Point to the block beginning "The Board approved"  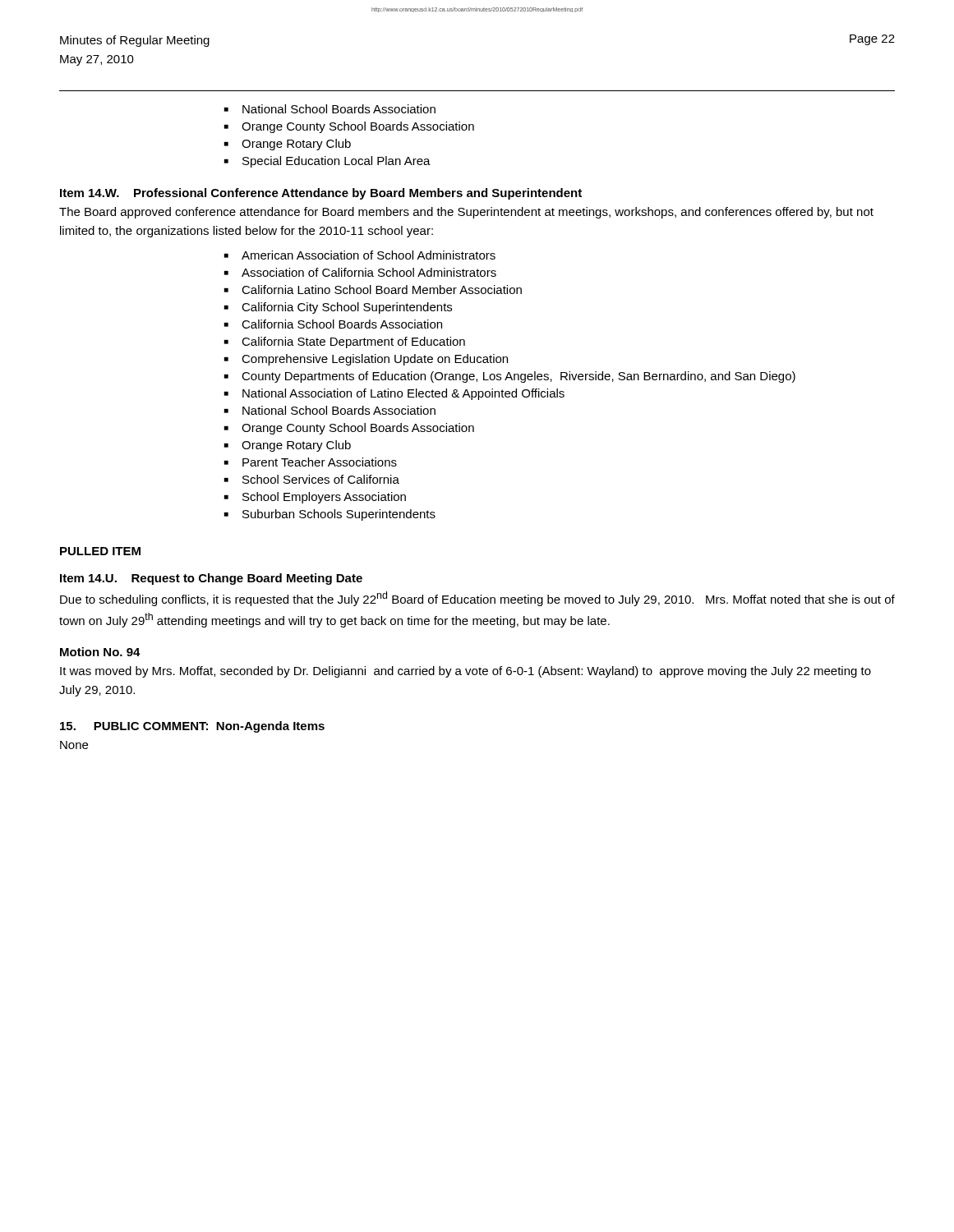point(466,221)
